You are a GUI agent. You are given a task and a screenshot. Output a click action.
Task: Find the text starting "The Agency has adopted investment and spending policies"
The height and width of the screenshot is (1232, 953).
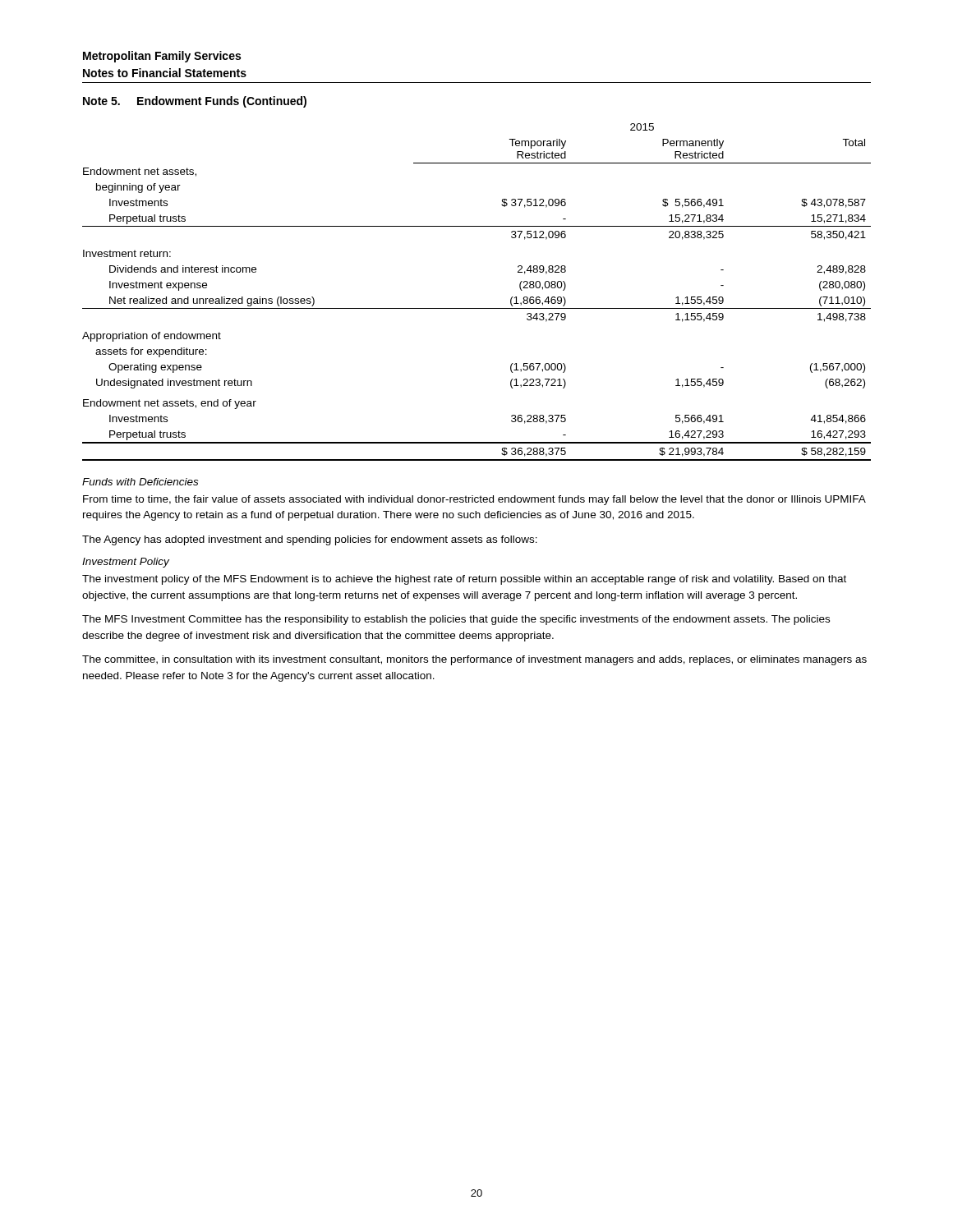(x=310, y=539)
